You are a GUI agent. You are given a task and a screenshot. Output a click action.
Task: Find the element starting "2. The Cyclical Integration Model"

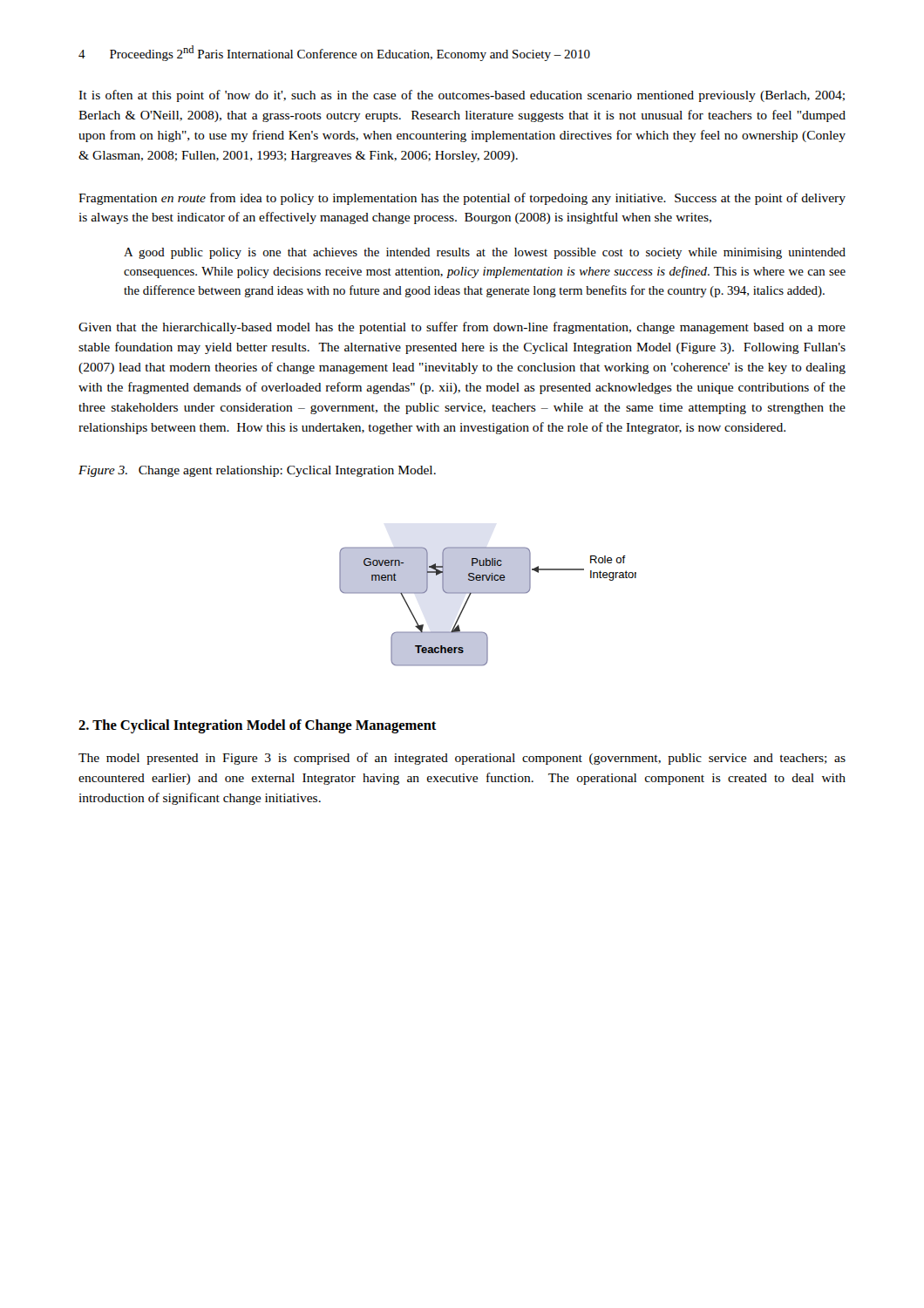pyautogui.click(x=257, y=725)
